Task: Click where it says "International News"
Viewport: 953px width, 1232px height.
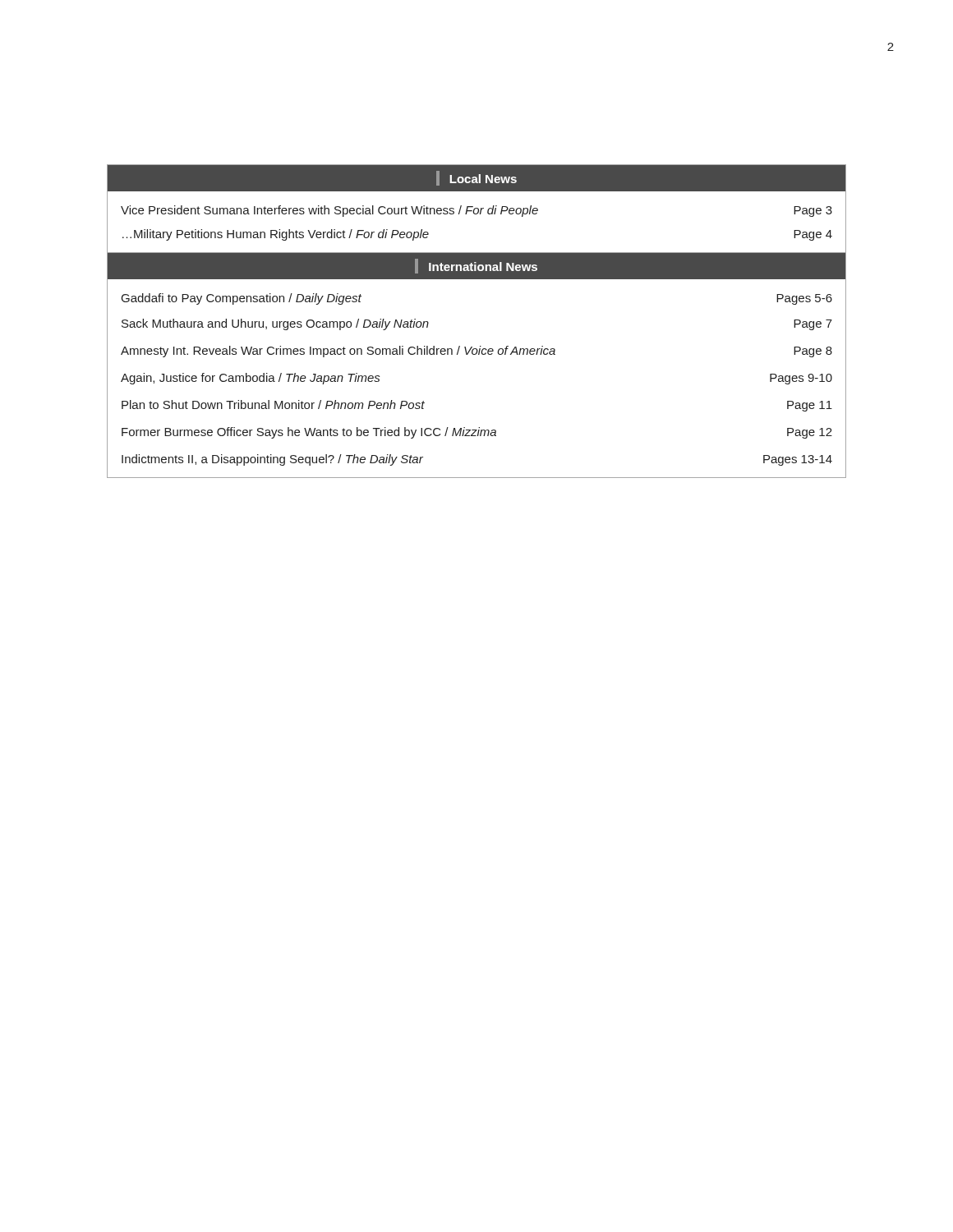Action: click(476, 266)
